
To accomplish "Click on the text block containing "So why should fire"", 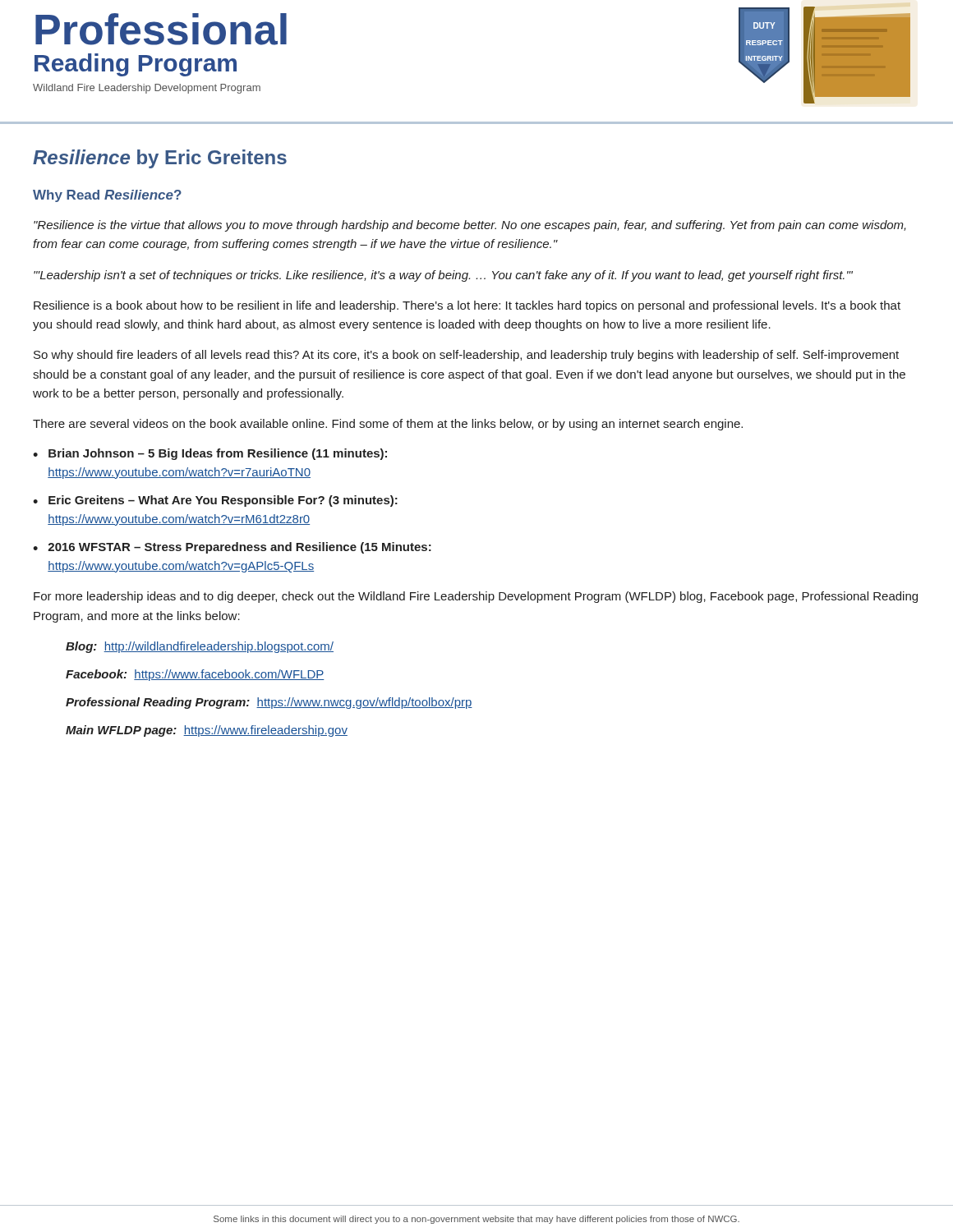I will pyautogui.click(x=469, y=374).
